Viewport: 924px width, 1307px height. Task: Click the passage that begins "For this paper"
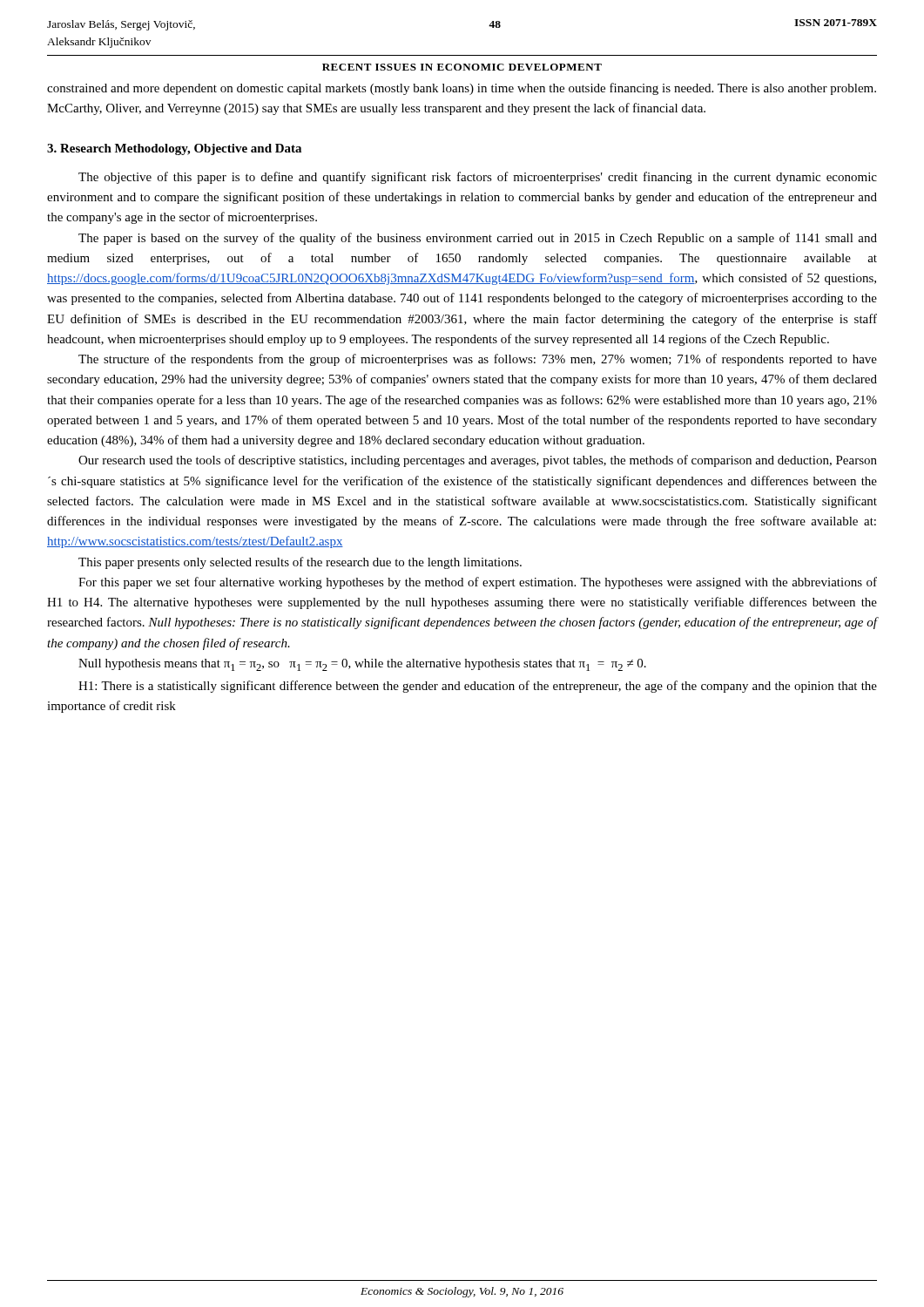[x=462, y=613]
